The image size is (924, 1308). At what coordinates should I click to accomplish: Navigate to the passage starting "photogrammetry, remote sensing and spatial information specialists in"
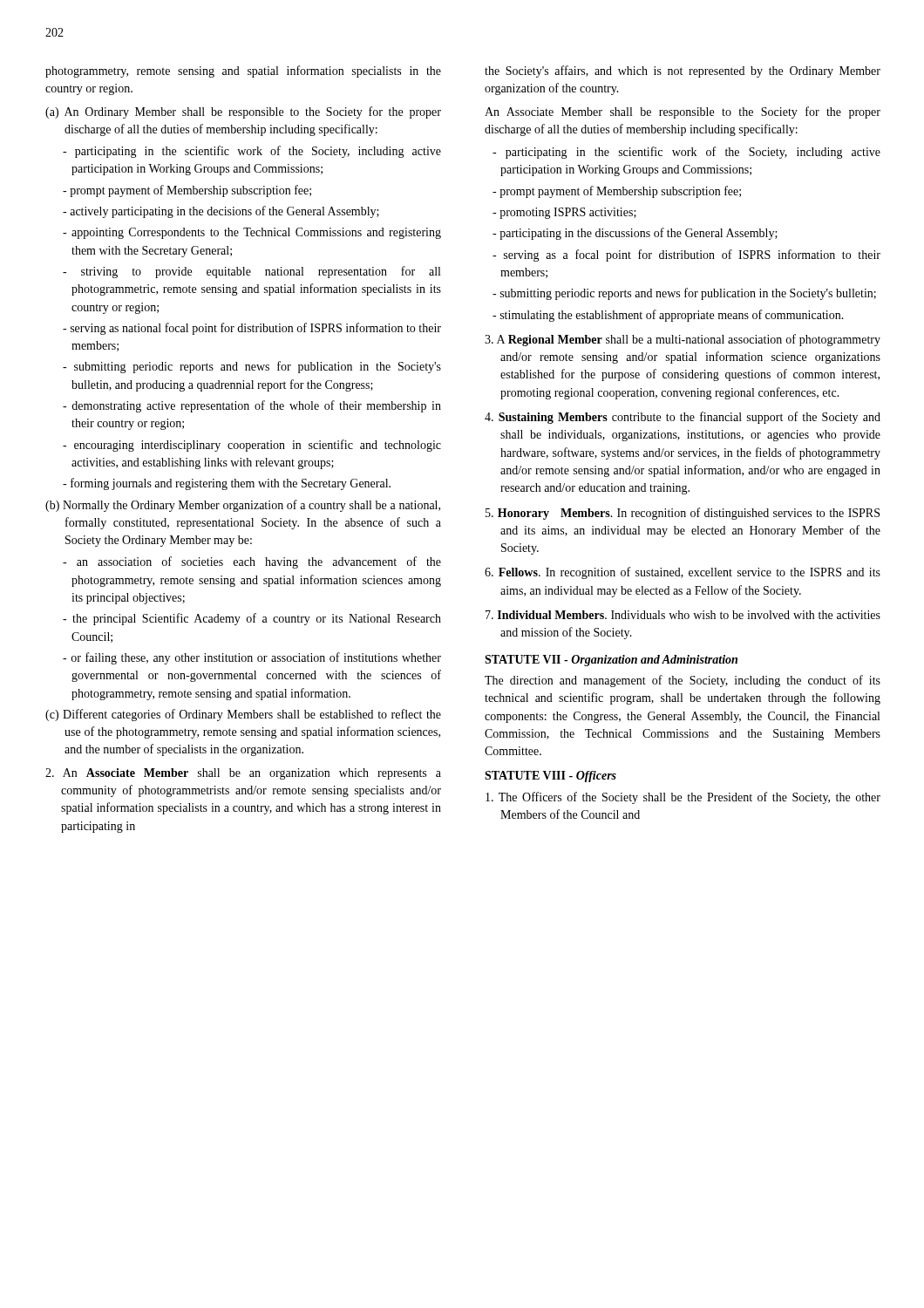point(243,81)
